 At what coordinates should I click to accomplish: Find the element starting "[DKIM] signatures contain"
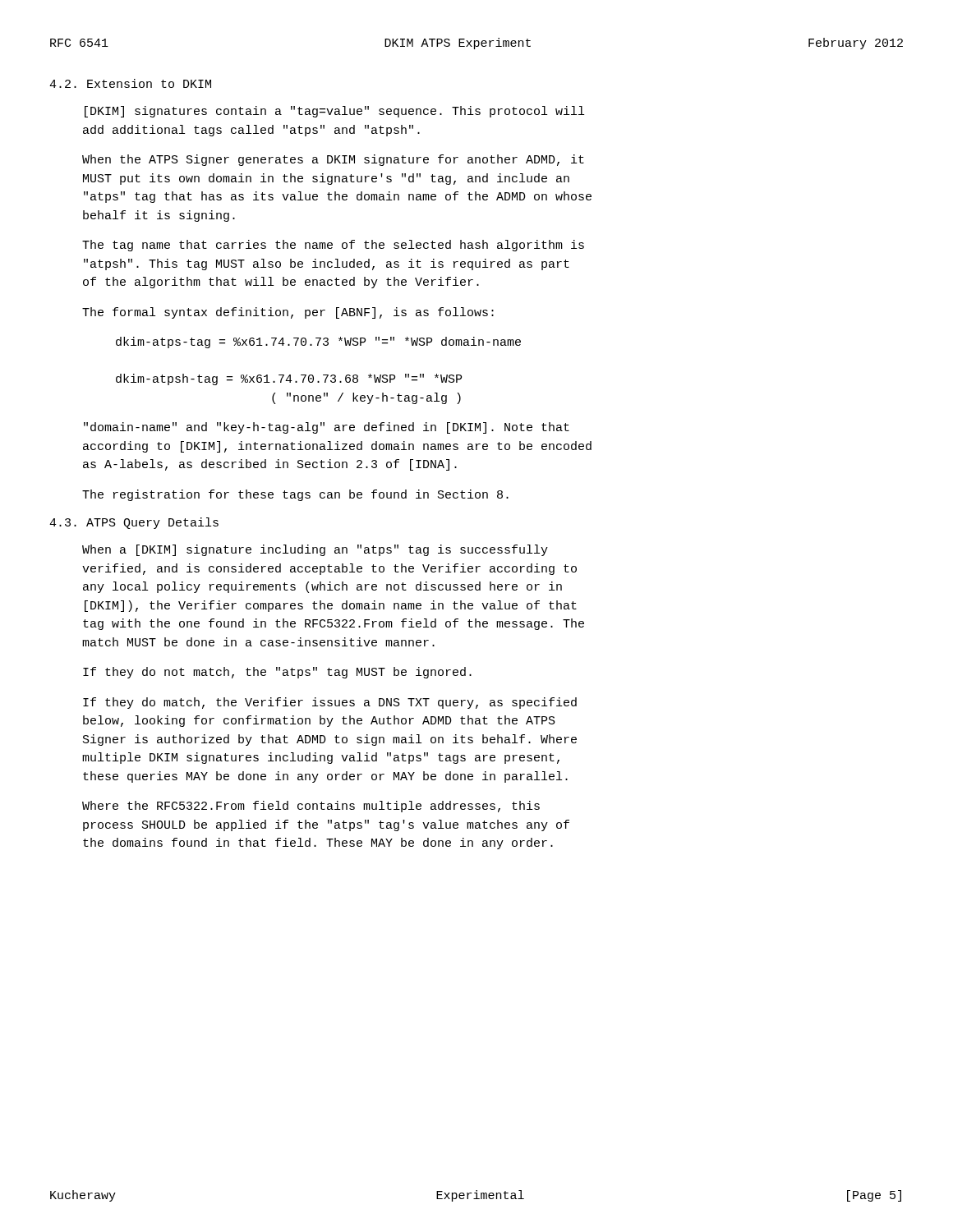[x=334, y=121]
